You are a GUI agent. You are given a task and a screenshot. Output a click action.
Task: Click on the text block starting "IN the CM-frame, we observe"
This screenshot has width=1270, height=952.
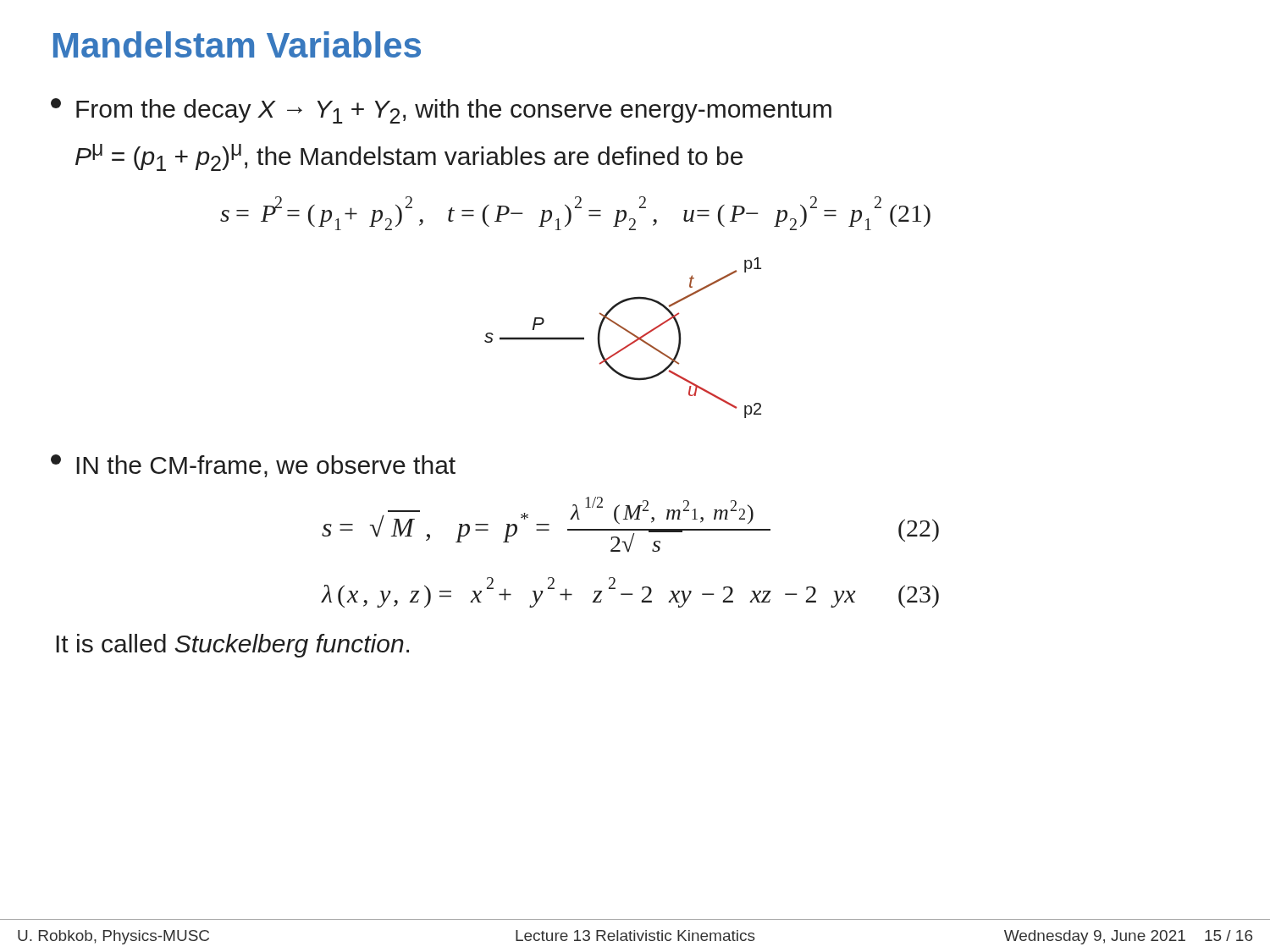(x=253, y=465)
